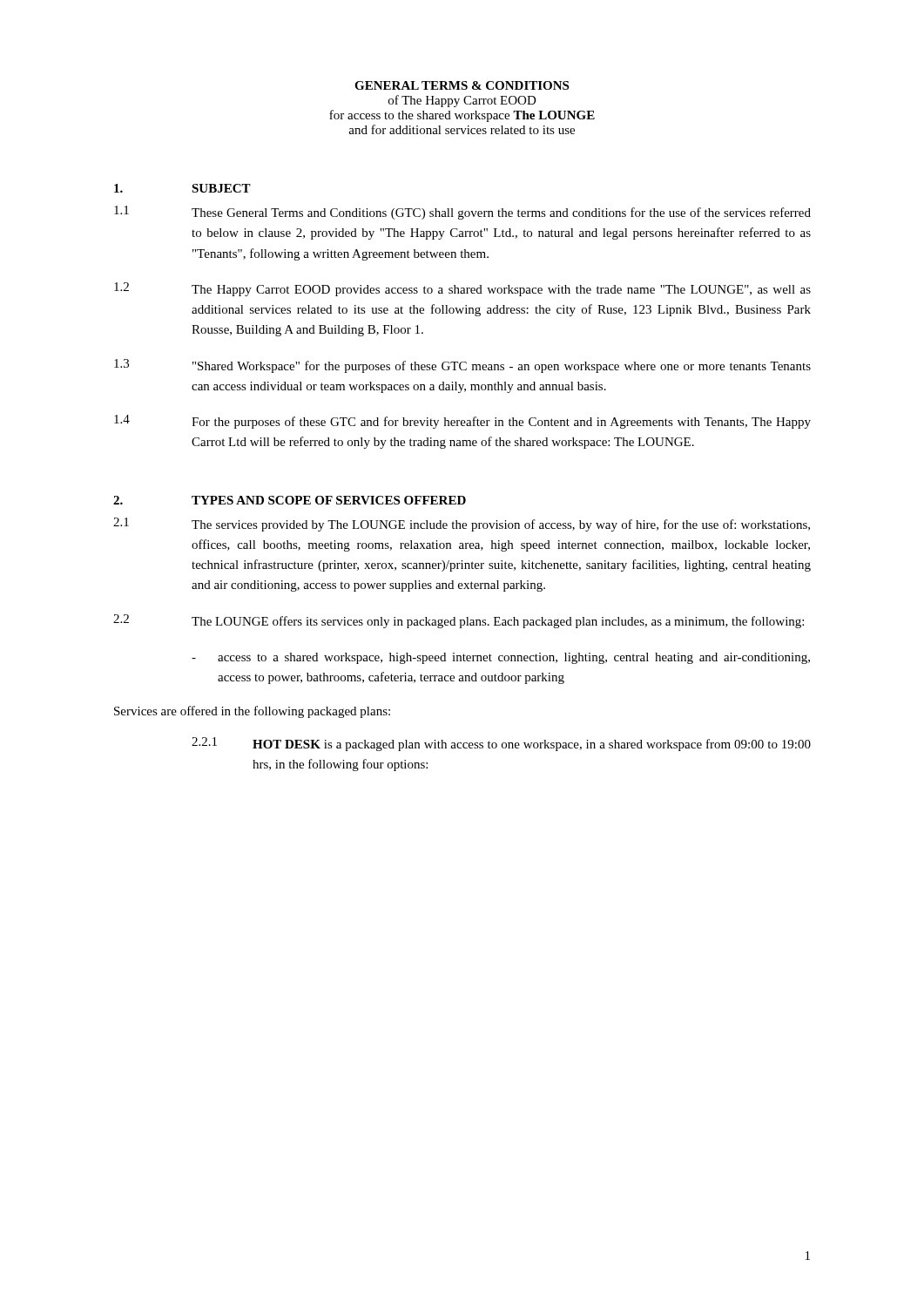924x1307 pixels.
Task: Click on the block starting "2 The LOUNGE offers its services only in"
Action: 462,621
